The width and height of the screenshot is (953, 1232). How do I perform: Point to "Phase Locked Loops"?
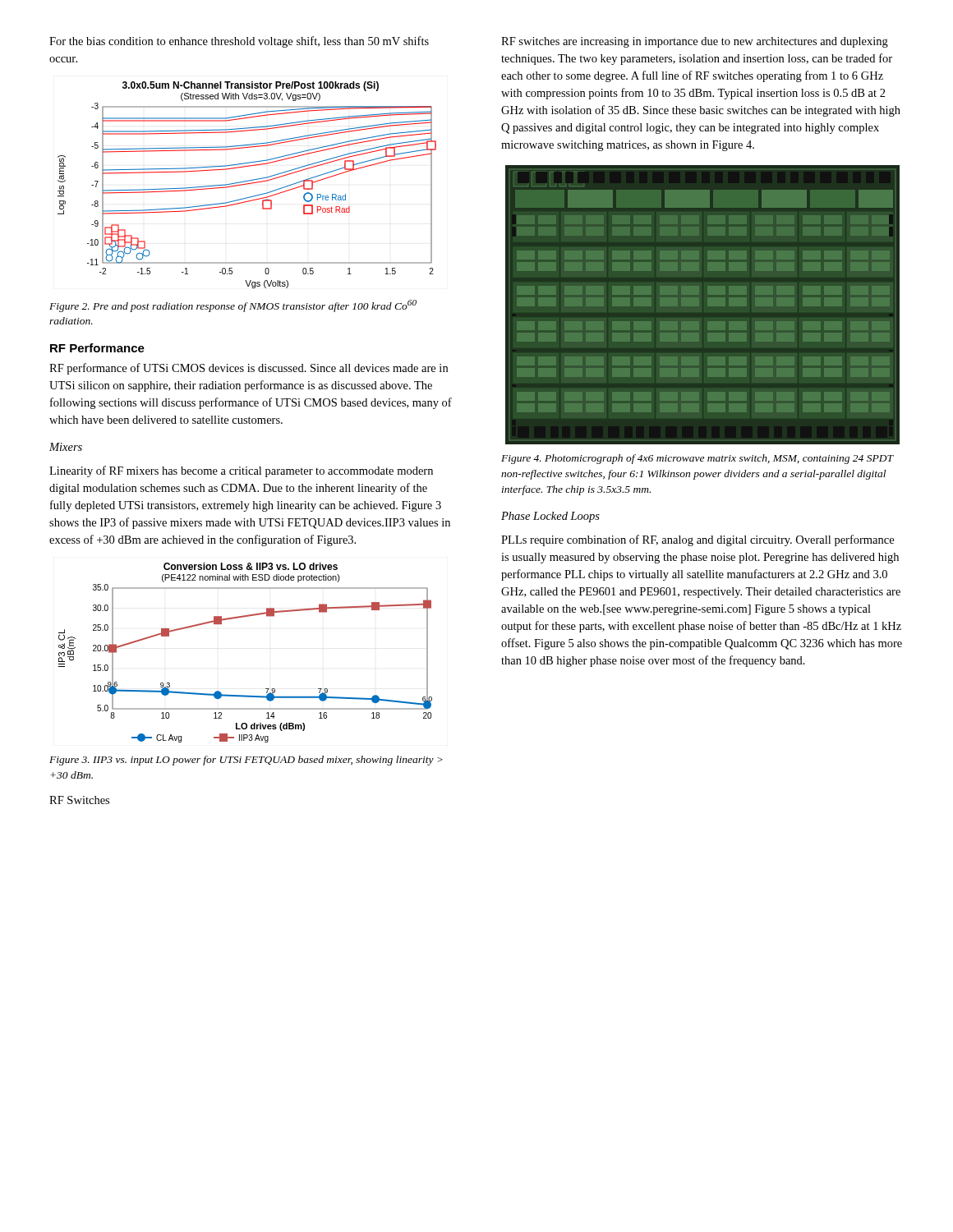point(550,517)
